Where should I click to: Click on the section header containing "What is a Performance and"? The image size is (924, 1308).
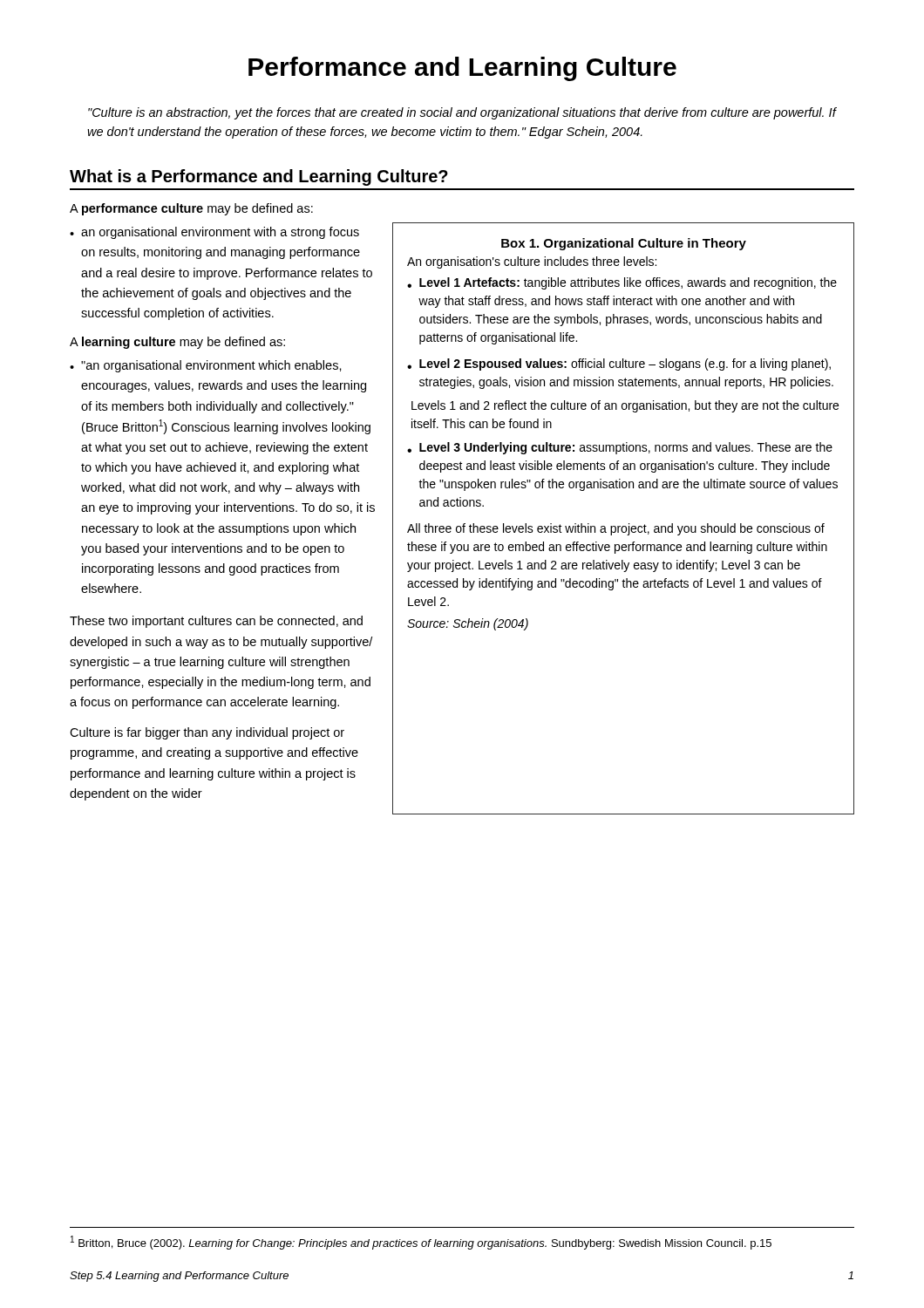(x=462, y=178)
